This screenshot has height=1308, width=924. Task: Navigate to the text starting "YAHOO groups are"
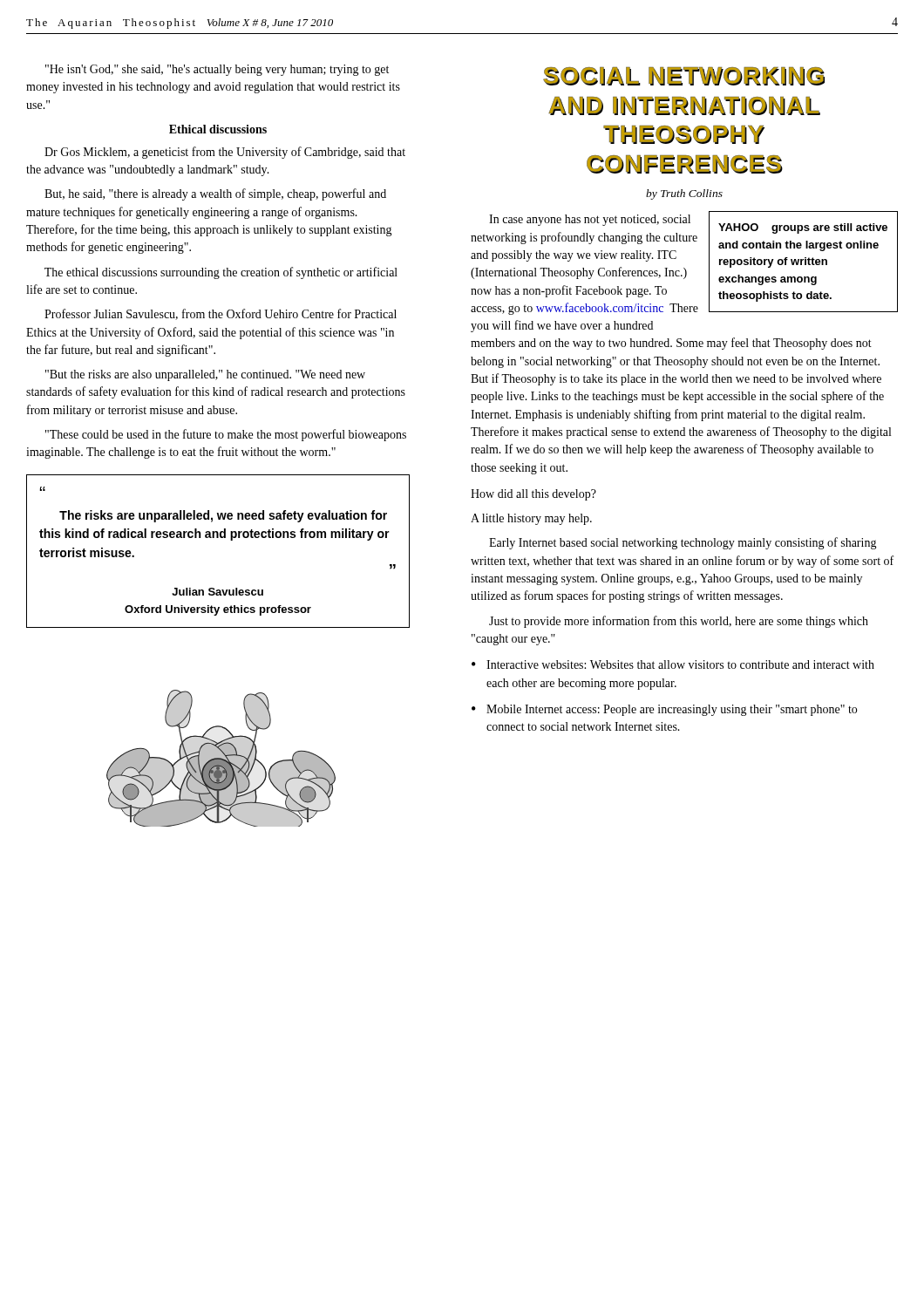coord(803,261)
